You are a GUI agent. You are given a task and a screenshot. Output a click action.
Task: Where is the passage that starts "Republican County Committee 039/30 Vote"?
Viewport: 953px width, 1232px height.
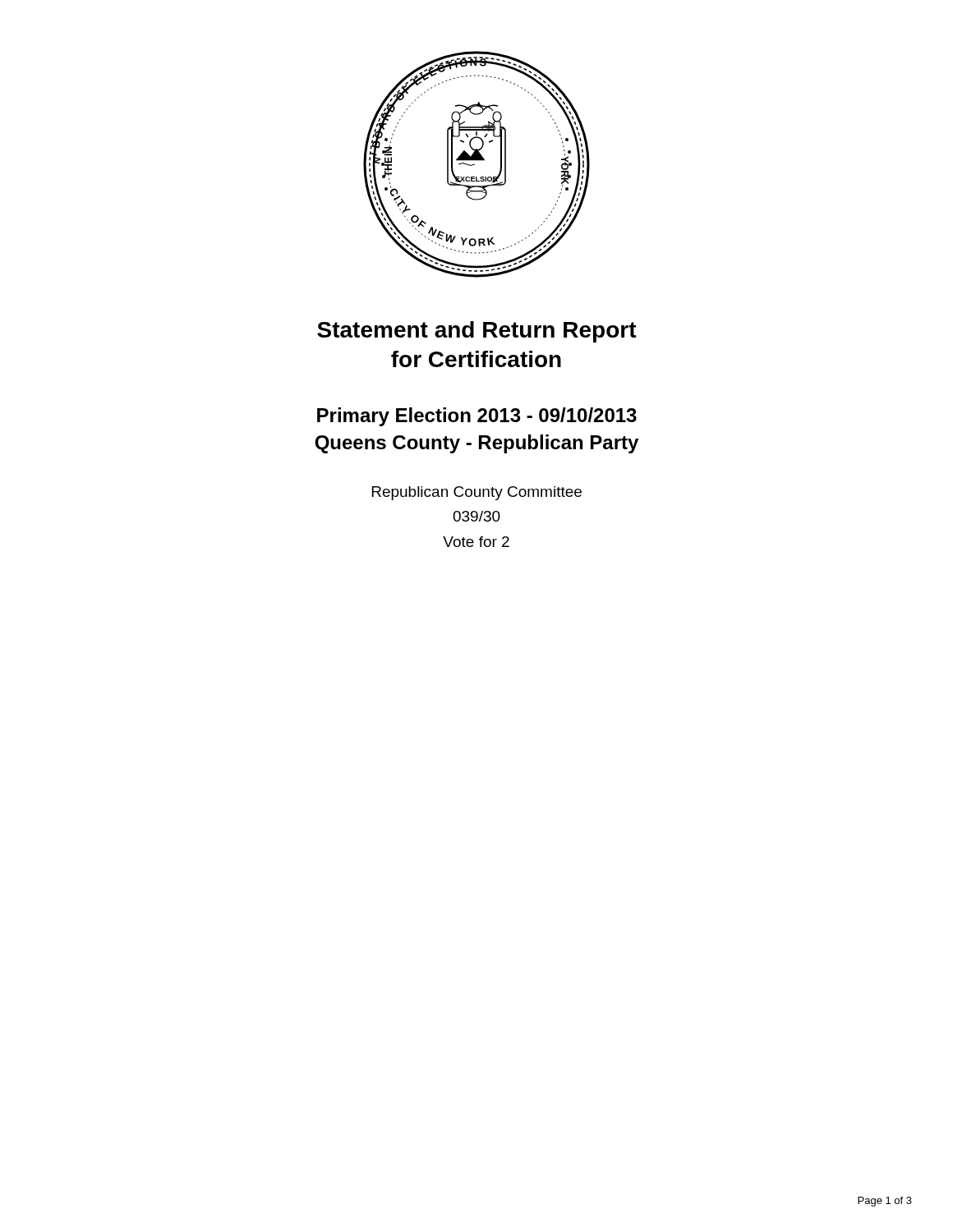coord(476,517)
